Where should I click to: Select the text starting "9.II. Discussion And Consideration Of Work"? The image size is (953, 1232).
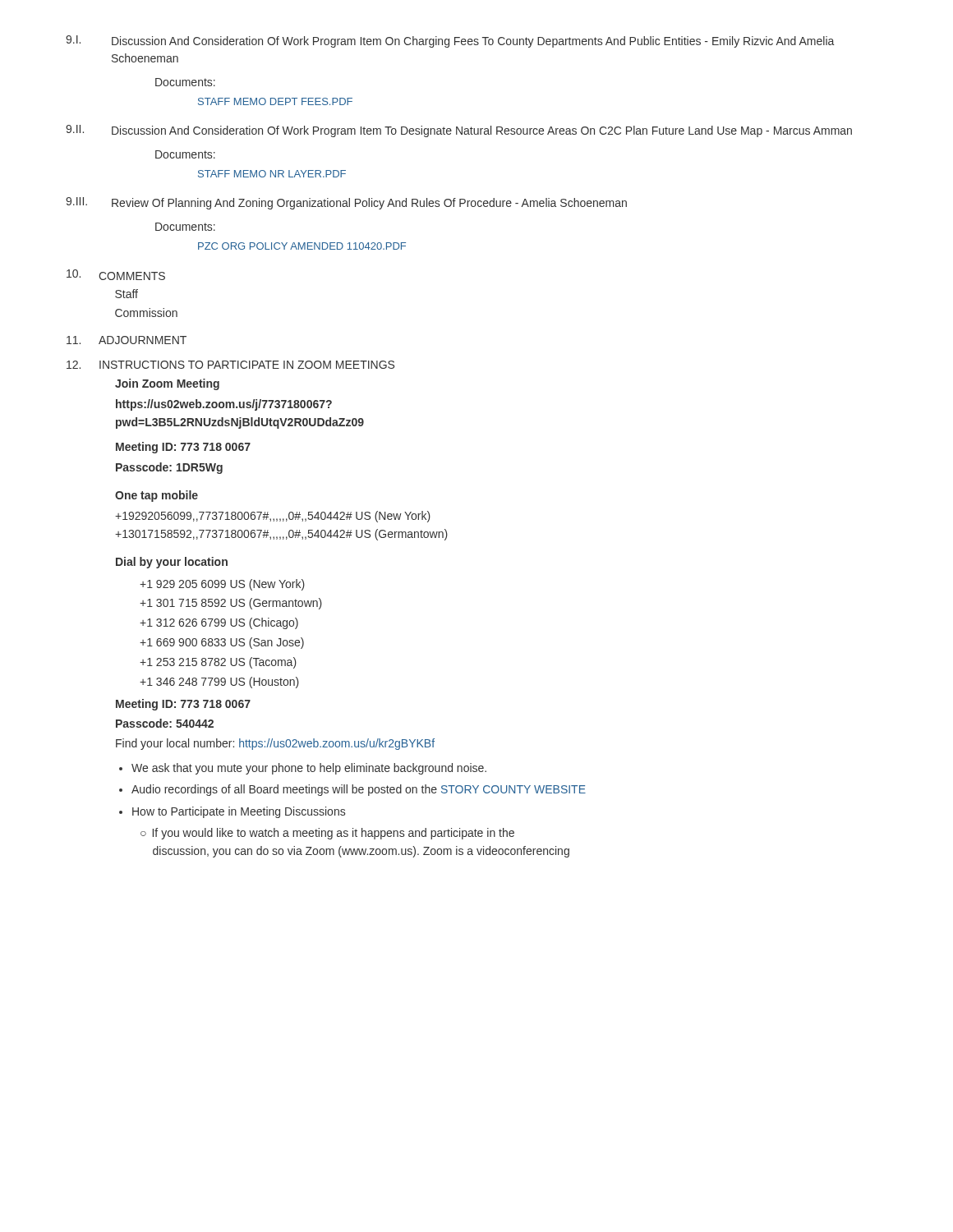459,131
